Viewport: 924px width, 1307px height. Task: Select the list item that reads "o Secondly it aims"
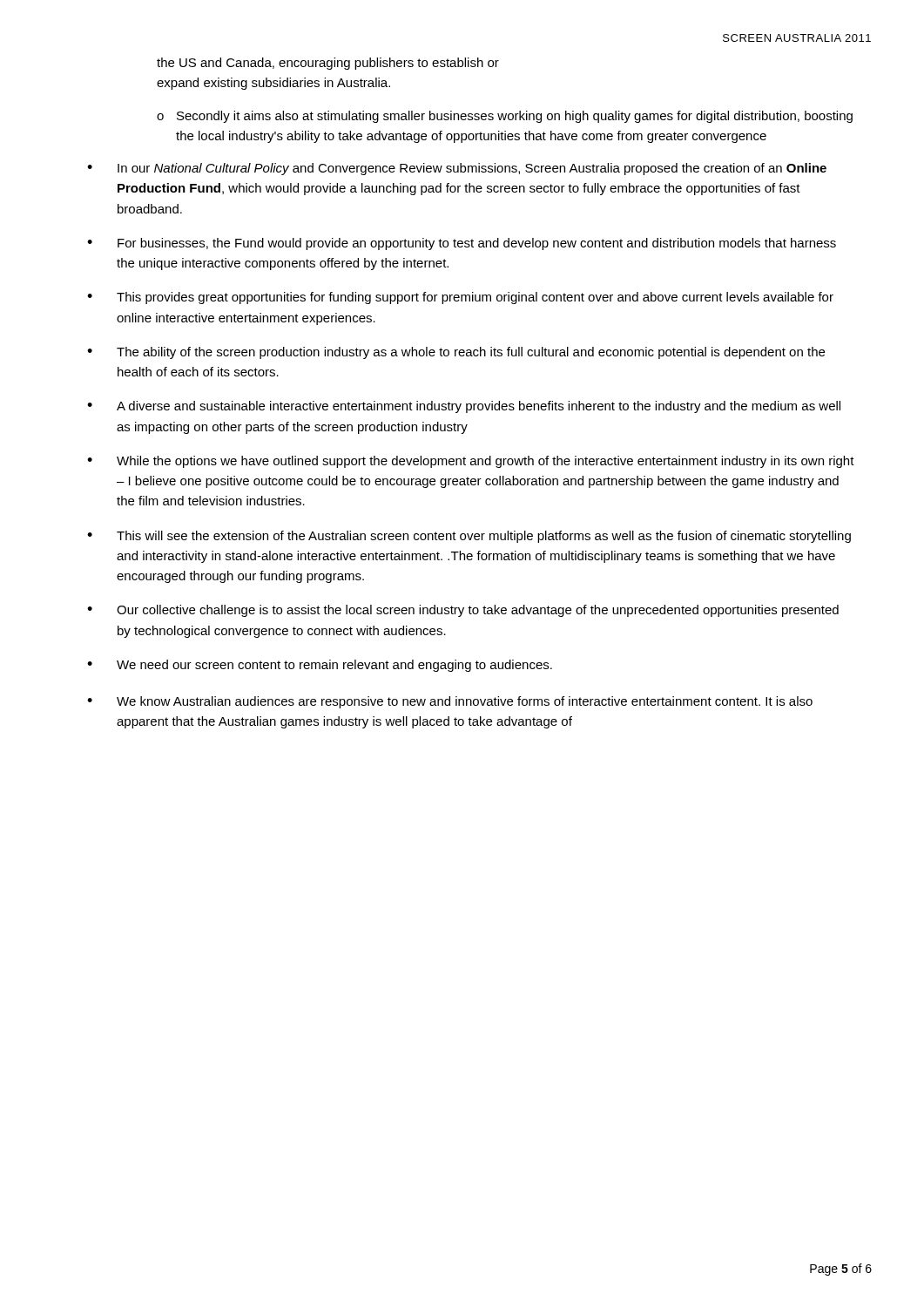[x=506, y=125]
